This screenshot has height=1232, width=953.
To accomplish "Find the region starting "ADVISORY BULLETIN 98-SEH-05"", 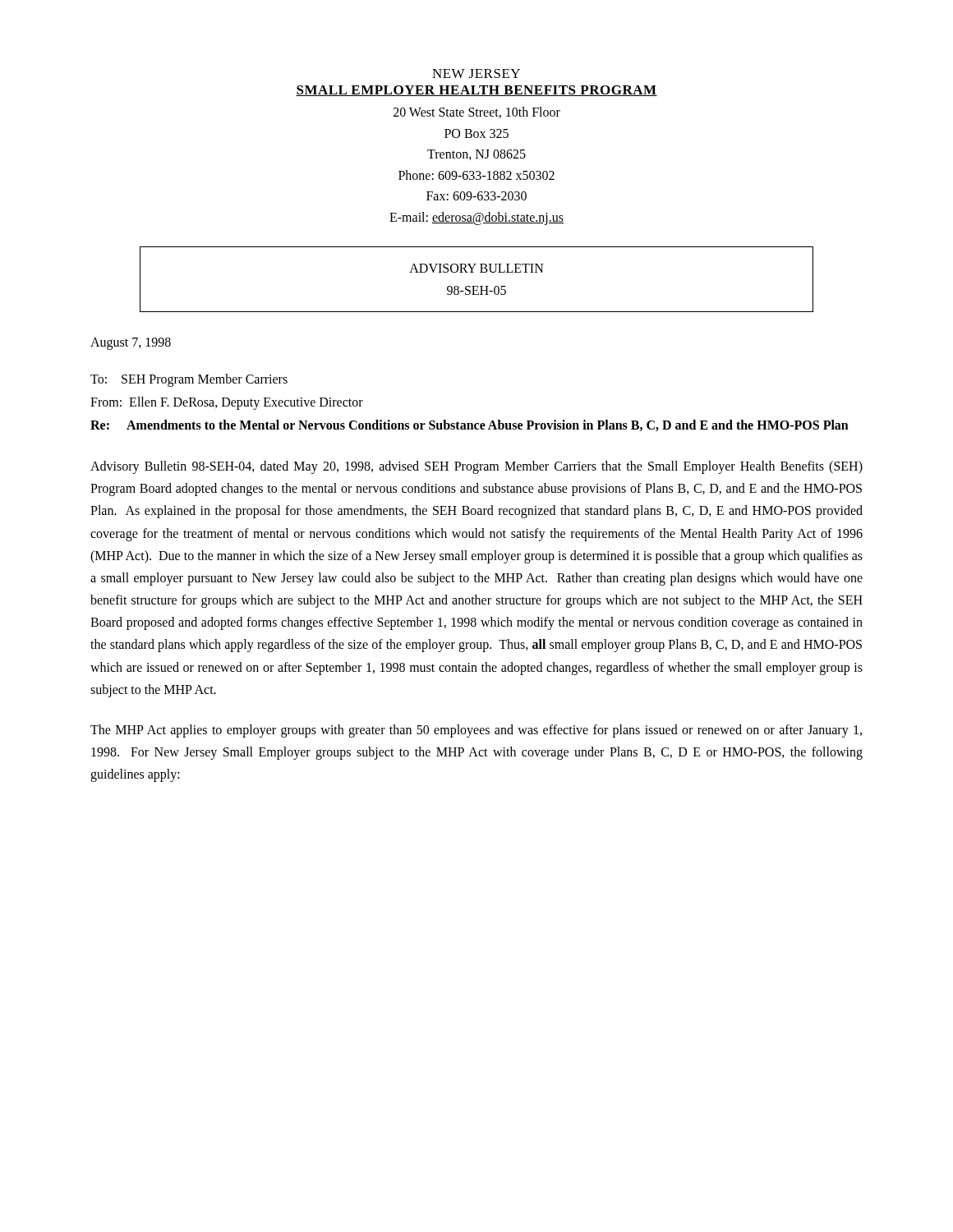I will pyautogui.click(x=476, y=279).
